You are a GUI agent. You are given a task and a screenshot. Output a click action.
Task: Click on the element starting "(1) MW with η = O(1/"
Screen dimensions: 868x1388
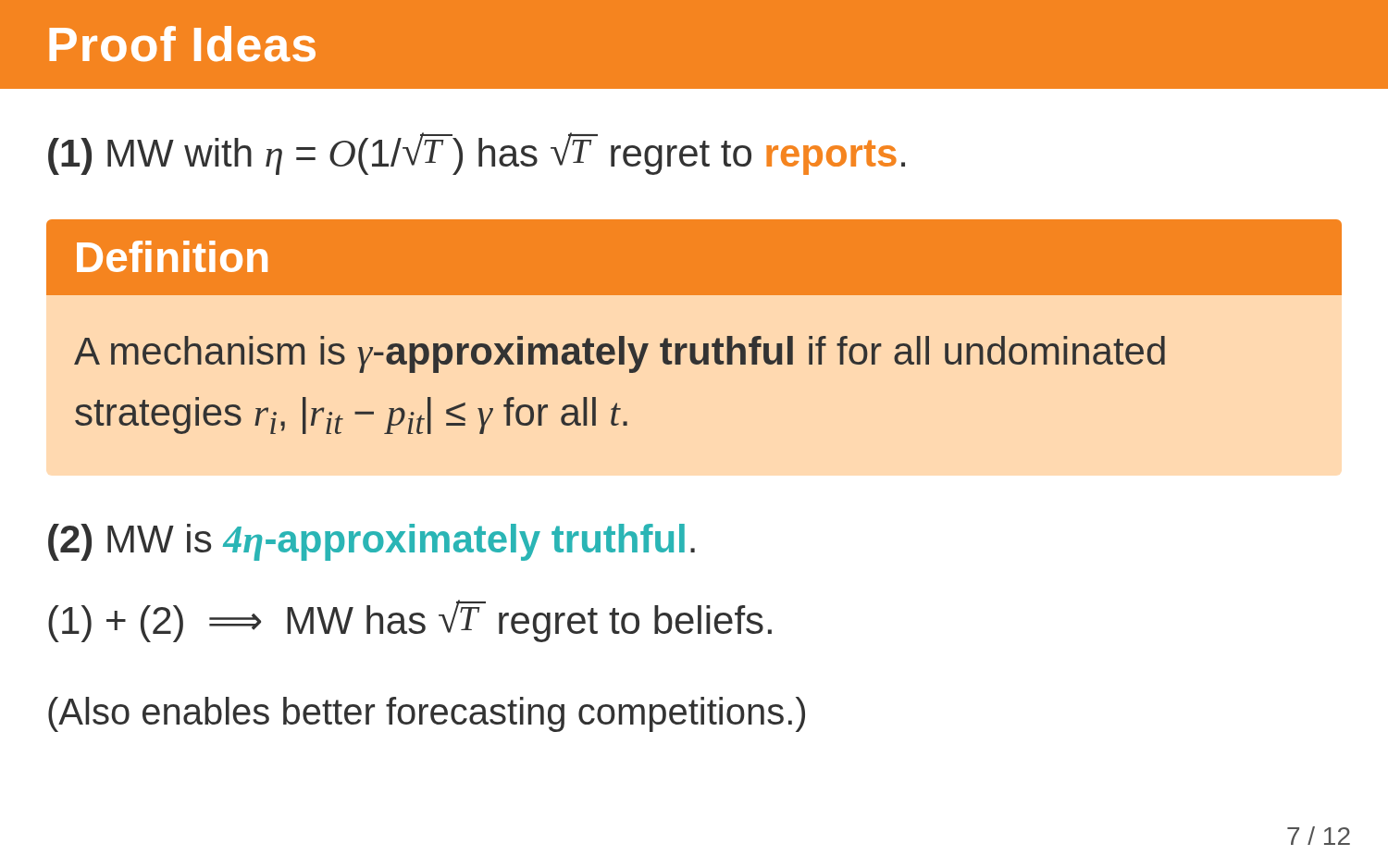(477, 152)
